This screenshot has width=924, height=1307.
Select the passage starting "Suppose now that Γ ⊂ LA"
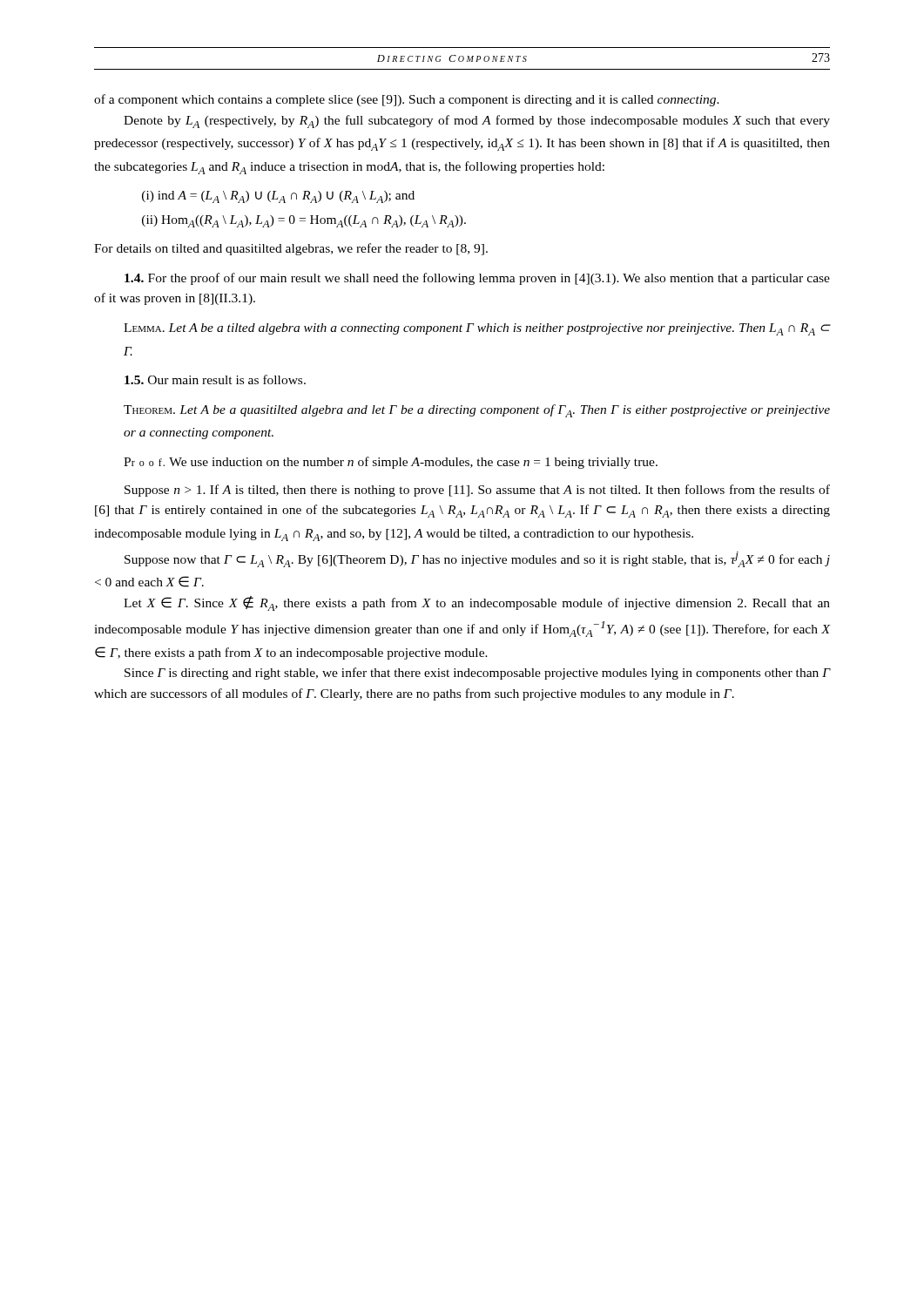(462, 568)
